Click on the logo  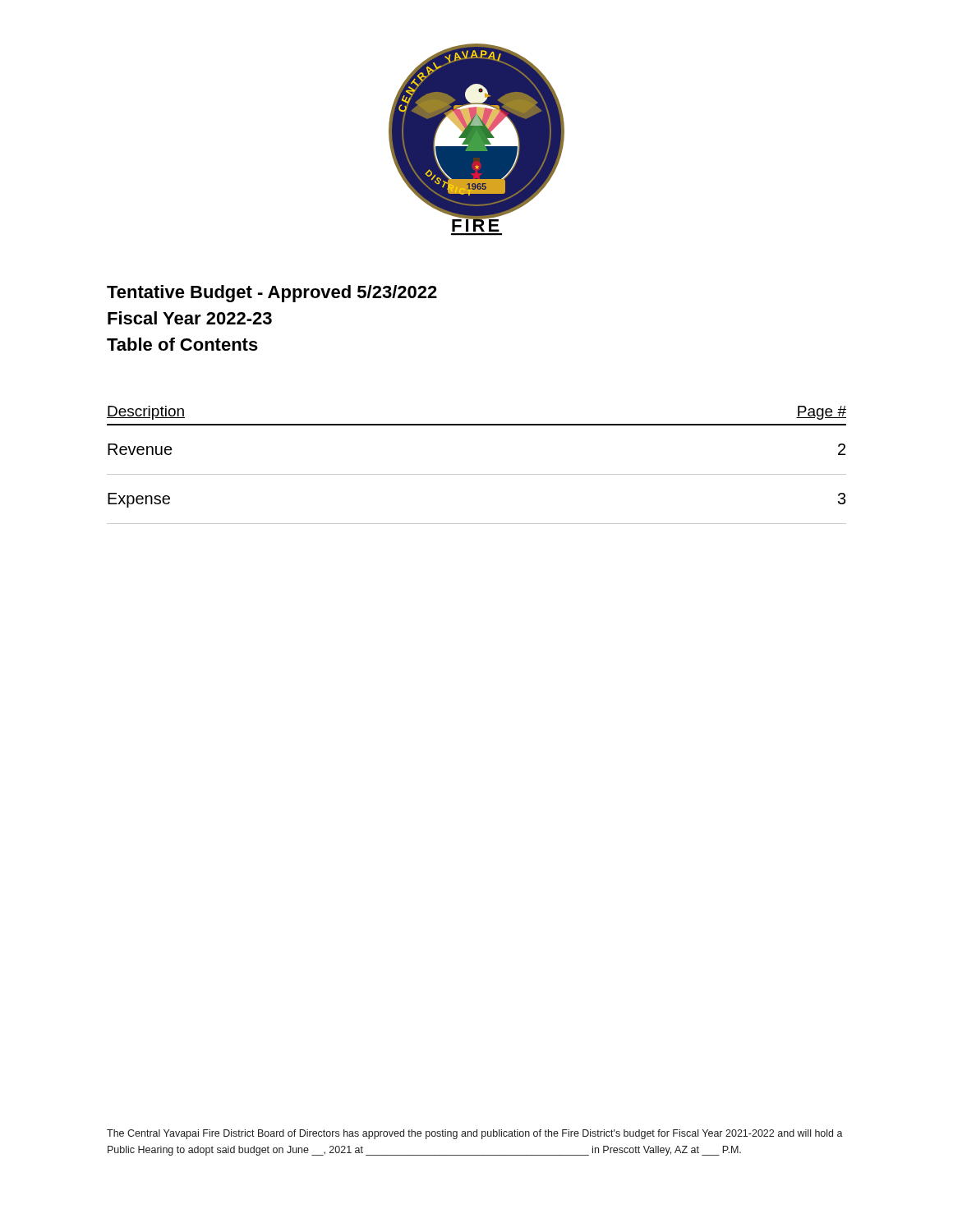coord(476,140)
